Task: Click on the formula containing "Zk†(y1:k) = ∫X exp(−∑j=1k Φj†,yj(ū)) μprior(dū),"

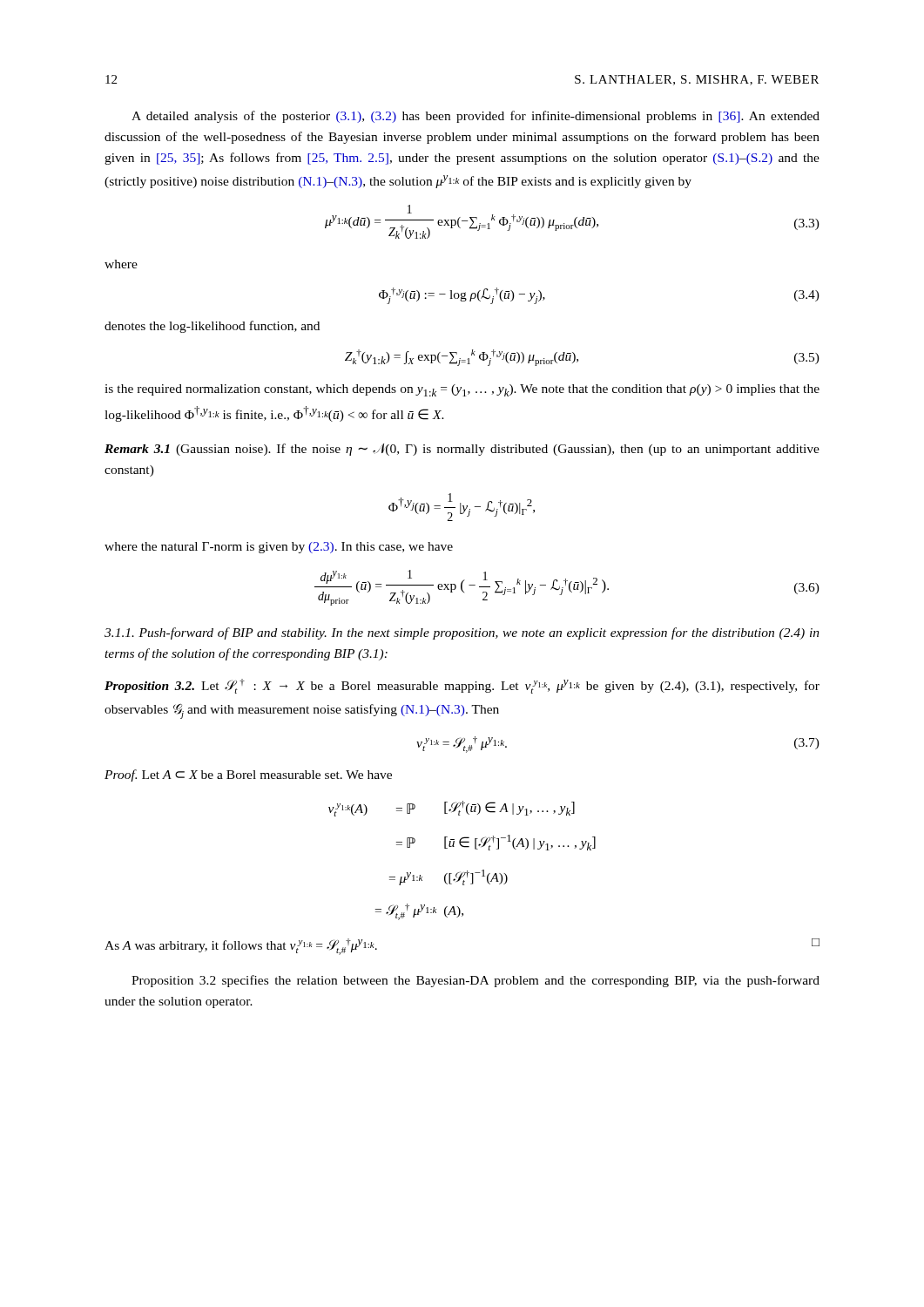Action: click(x=462, y=357)
